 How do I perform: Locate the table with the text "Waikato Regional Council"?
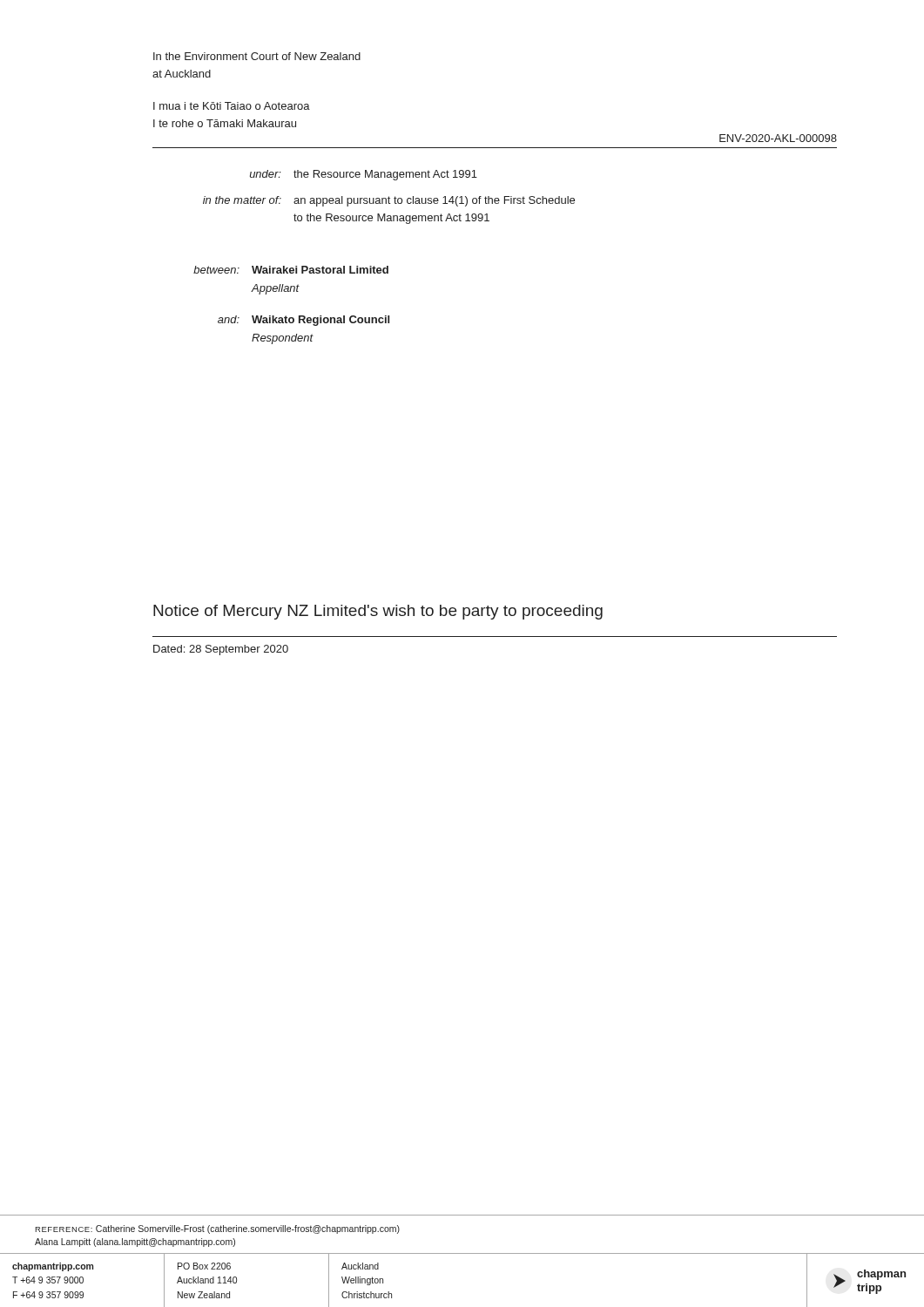click(495, 300)
